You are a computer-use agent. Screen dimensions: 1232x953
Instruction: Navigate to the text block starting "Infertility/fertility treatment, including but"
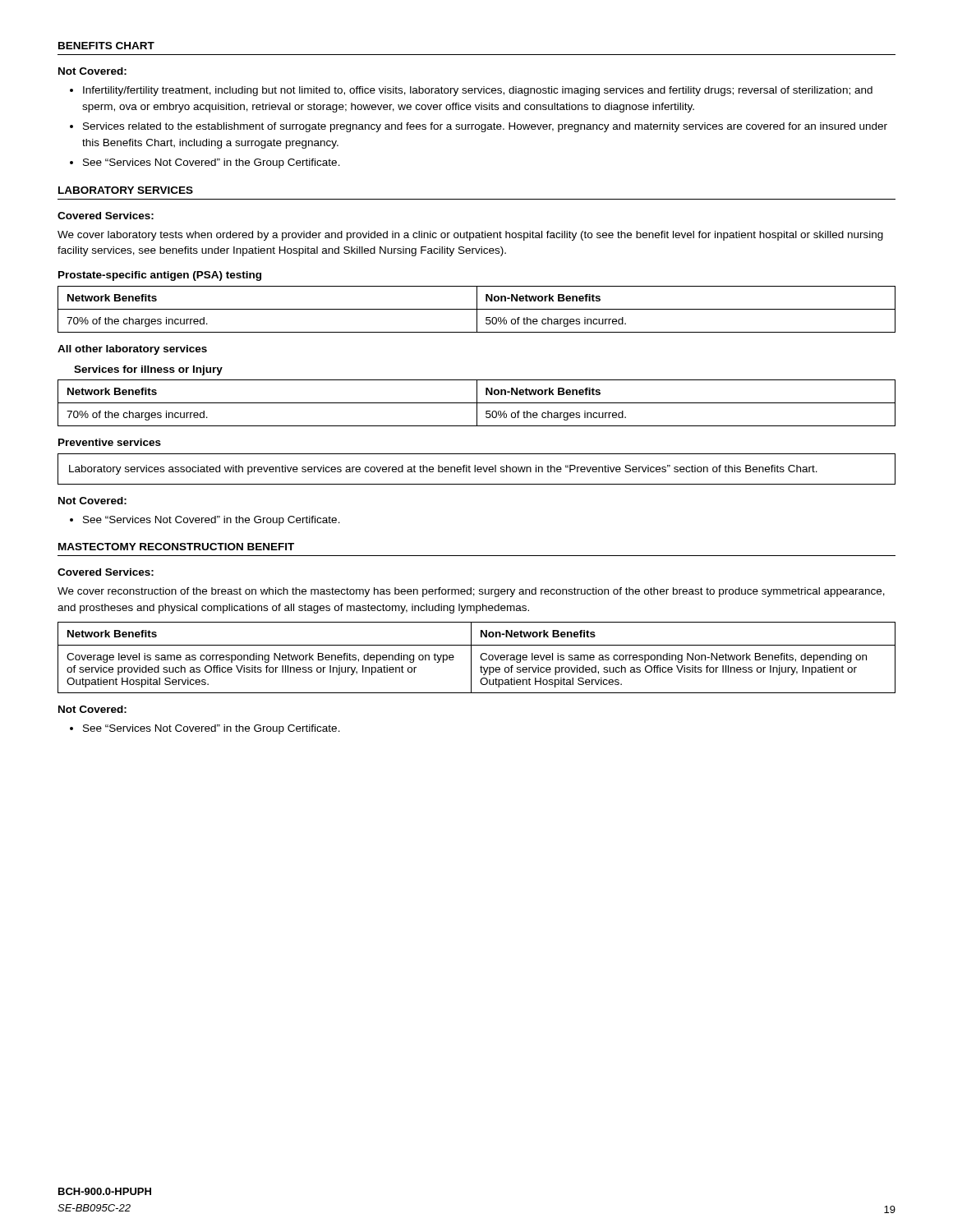pos(478,98)
